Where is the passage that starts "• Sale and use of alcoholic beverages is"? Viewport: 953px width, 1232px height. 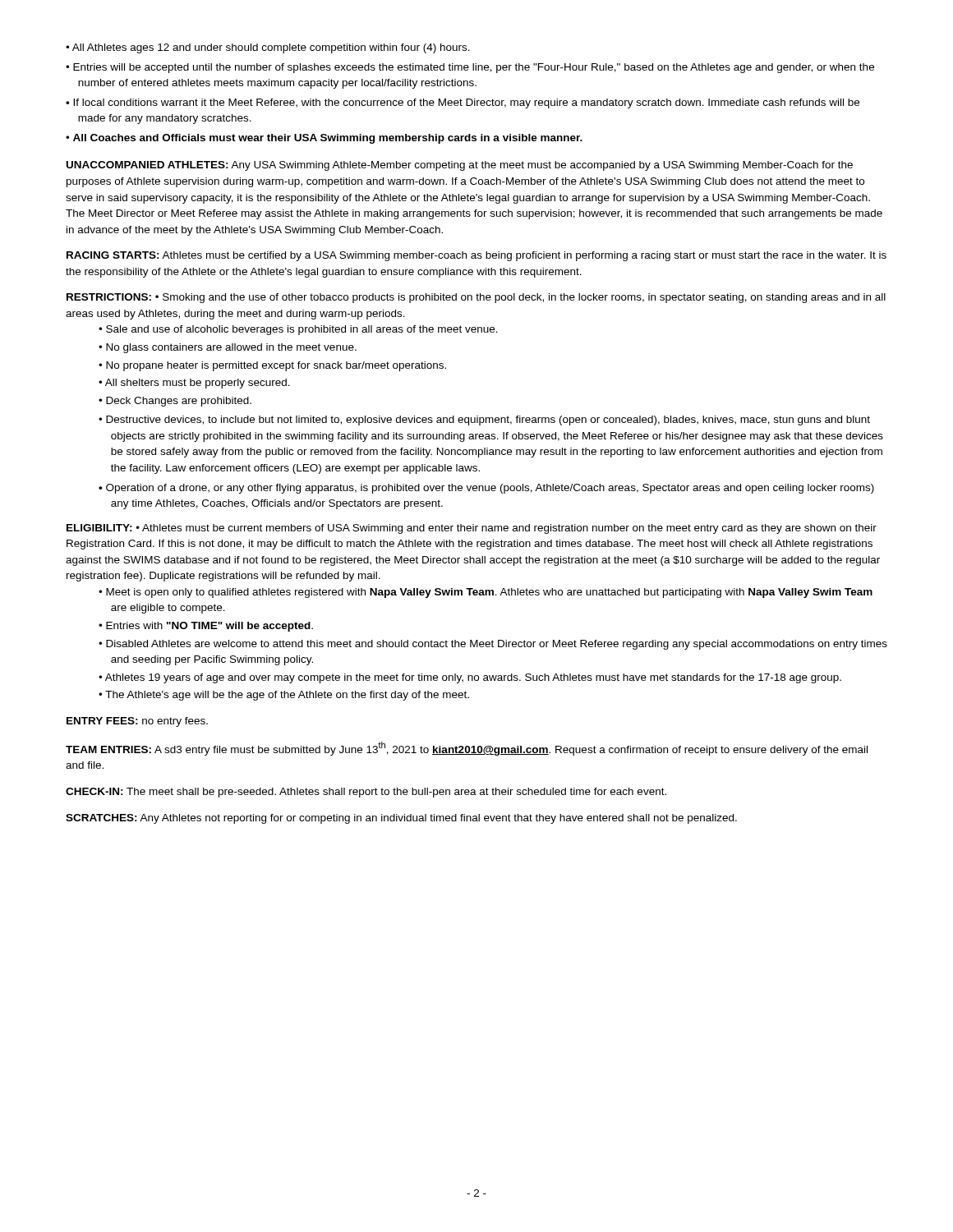coord(298,329)
